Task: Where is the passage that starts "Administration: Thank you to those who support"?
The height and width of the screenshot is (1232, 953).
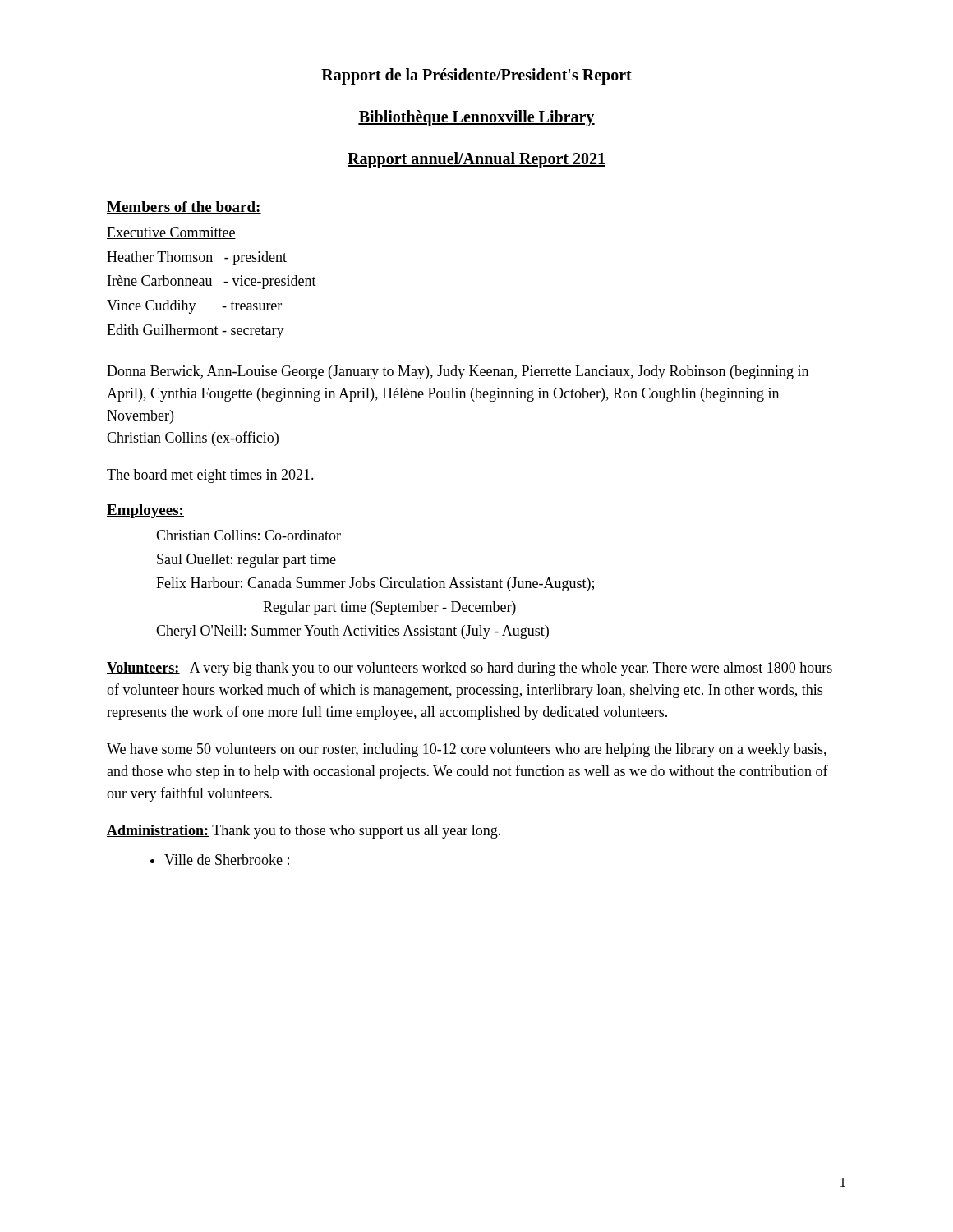Action: pyautogui.click(x=304, y=831)
